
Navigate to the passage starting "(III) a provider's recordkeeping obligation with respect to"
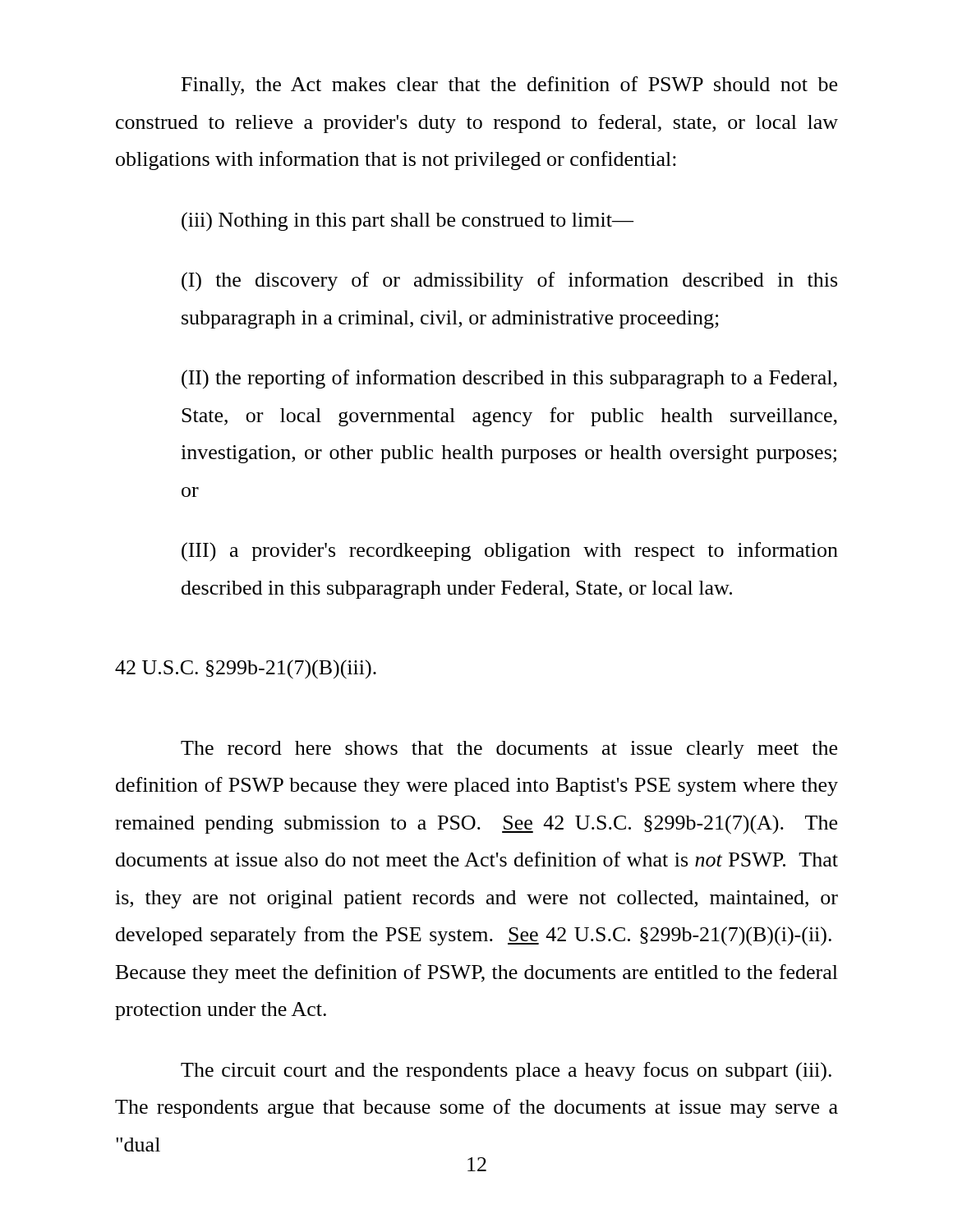pyautogui.click(x=509, y=569)
